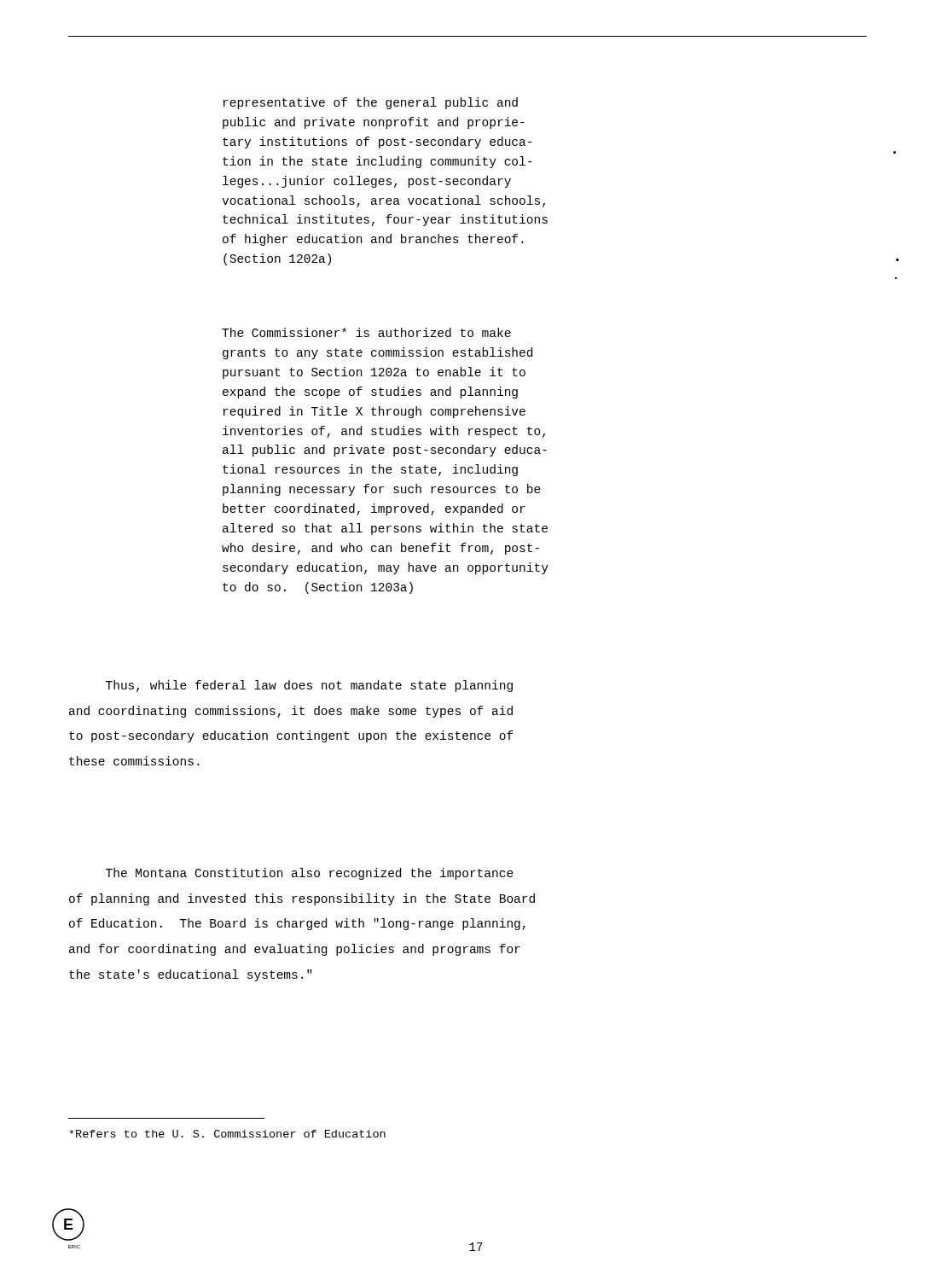Find the region starting "representative of the"
The width and height of the screenshot is (952, 1280).
tap(385, 181)
